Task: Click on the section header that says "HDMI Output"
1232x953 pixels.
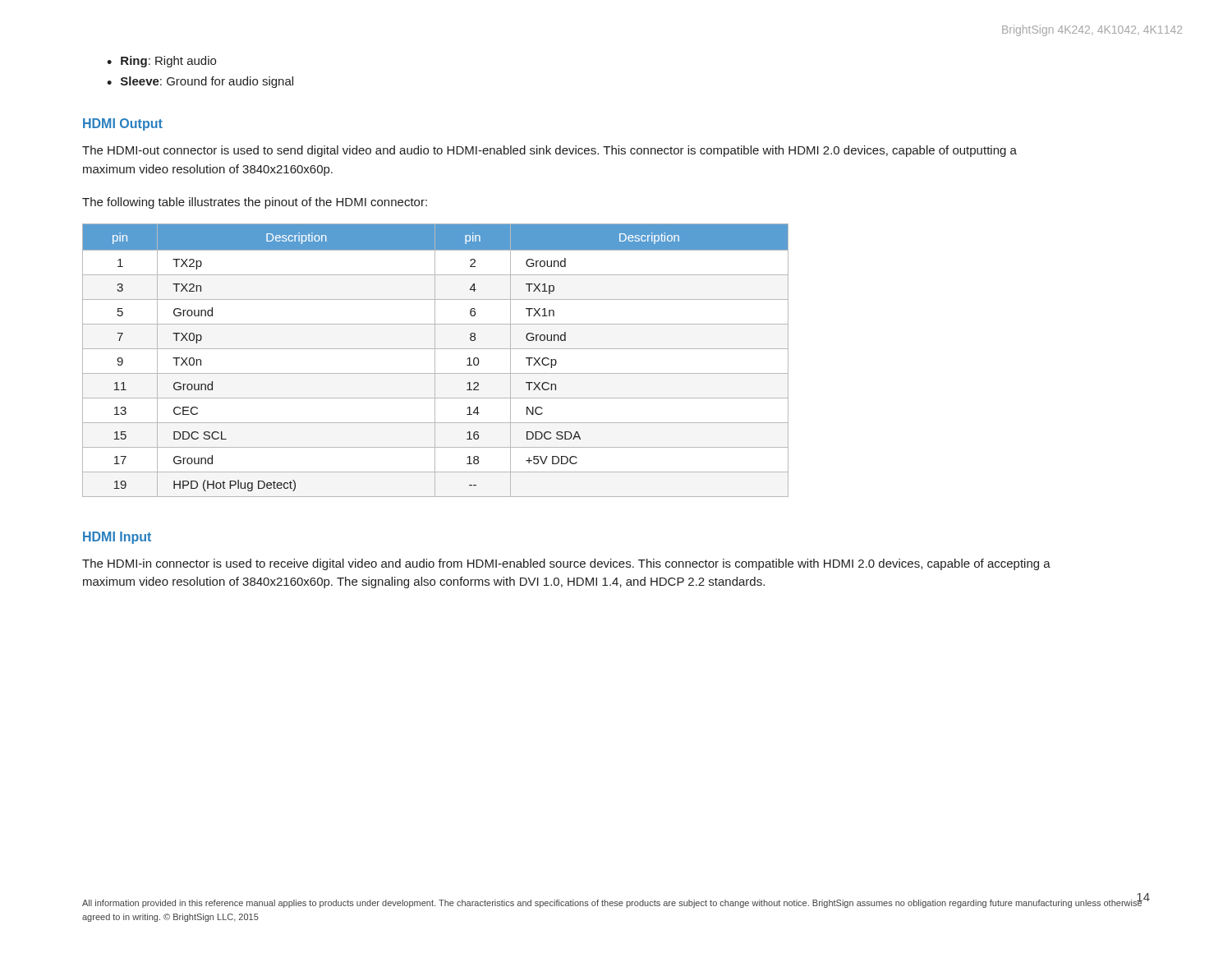Action: point(122,124)
